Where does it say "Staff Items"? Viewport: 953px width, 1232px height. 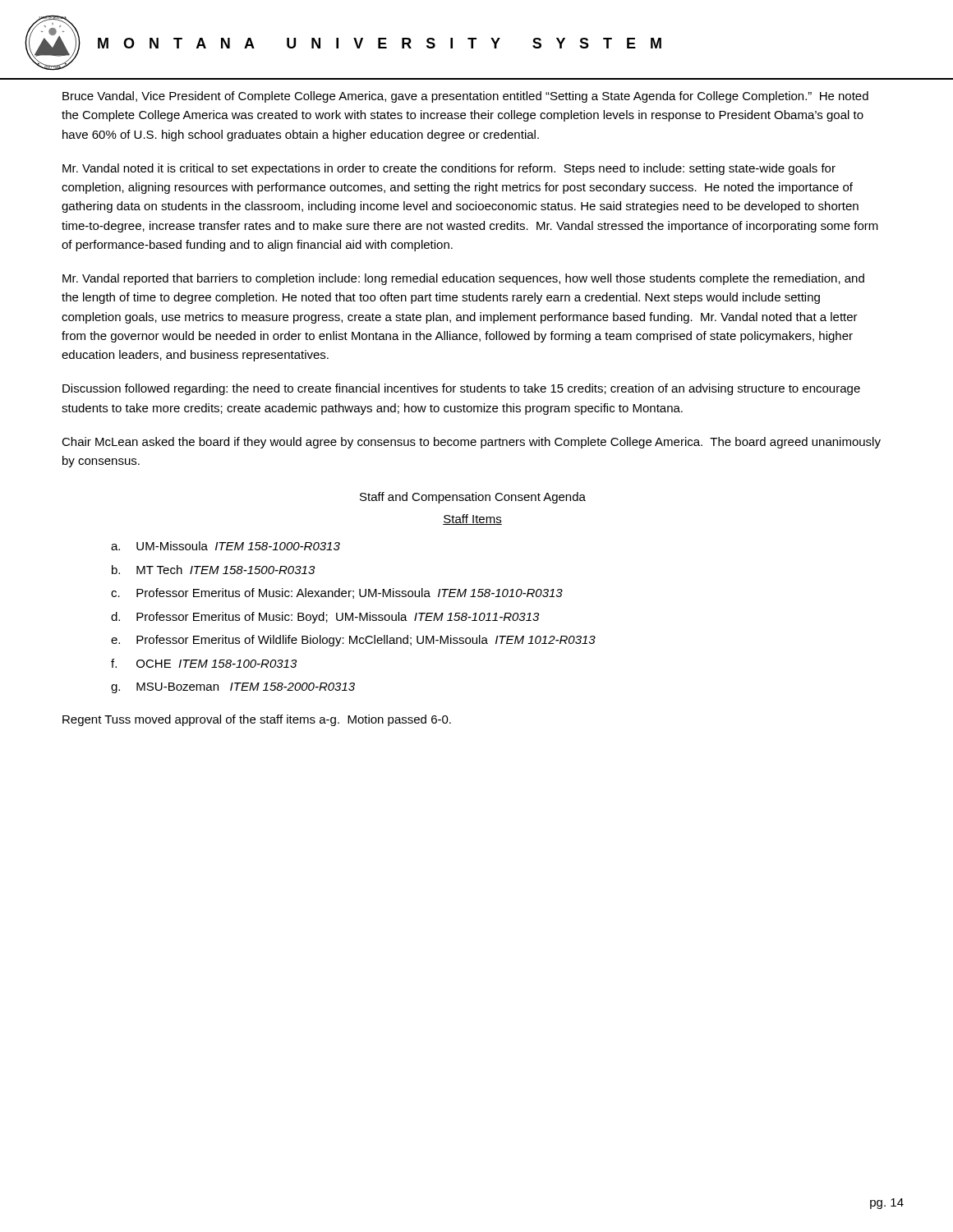[472, 519]
